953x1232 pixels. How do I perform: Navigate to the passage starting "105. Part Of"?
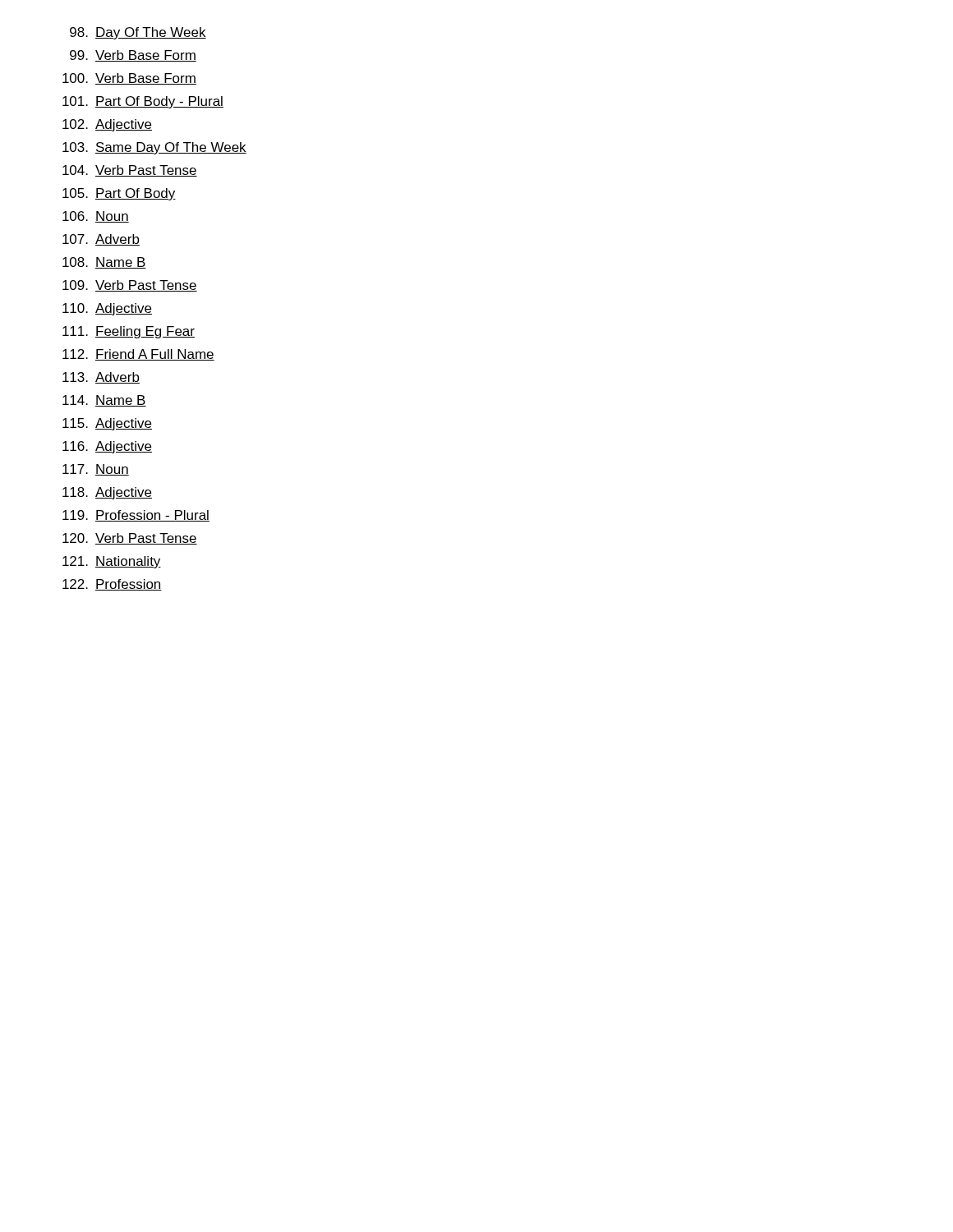pos(119,194)
